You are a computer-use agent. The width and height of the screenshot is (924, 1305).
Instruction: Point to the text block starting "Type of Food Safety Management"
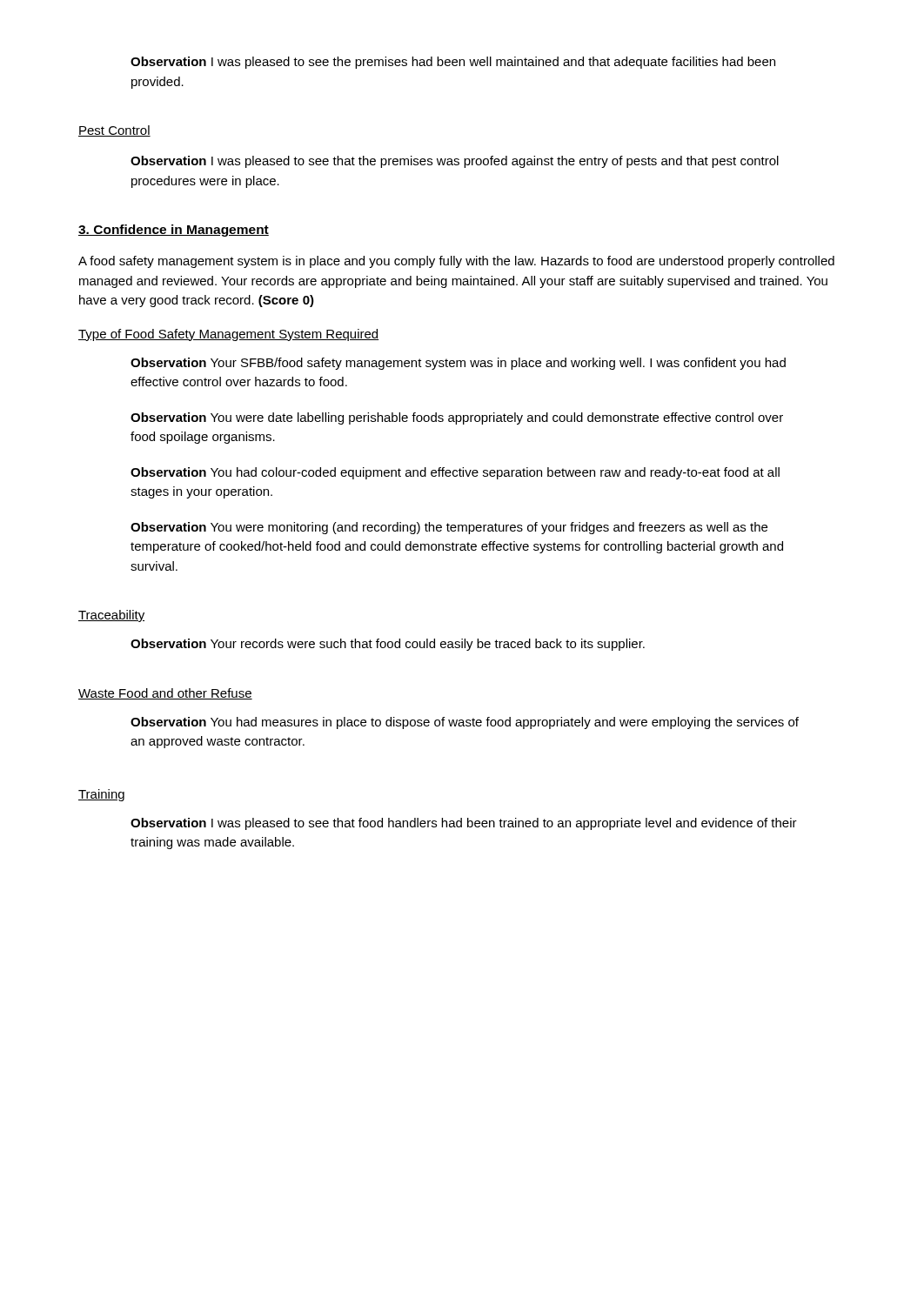coord(228,333)
